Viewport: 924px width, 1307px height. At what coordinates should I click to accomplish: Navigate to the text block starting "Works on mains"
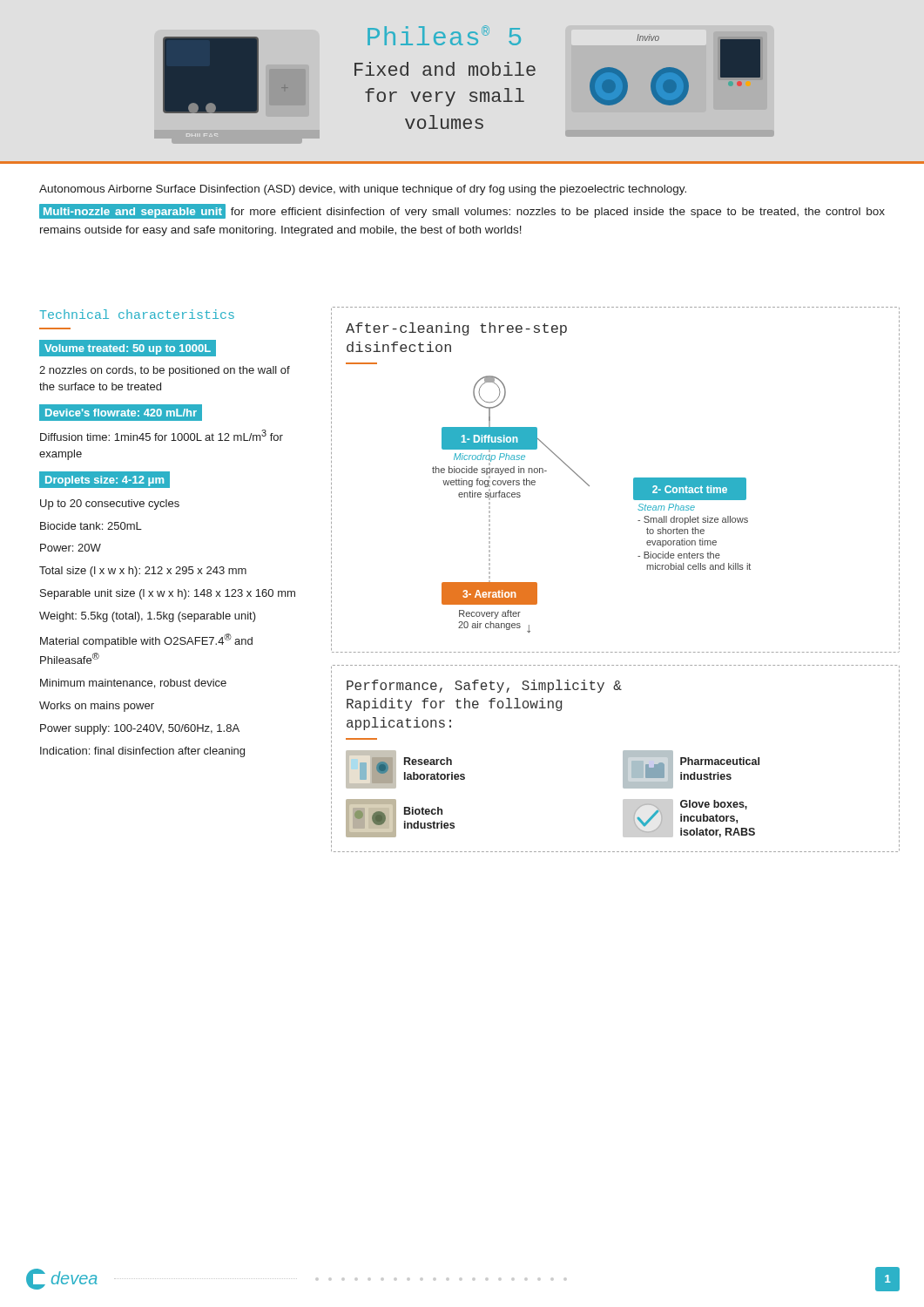pos(97,705)
